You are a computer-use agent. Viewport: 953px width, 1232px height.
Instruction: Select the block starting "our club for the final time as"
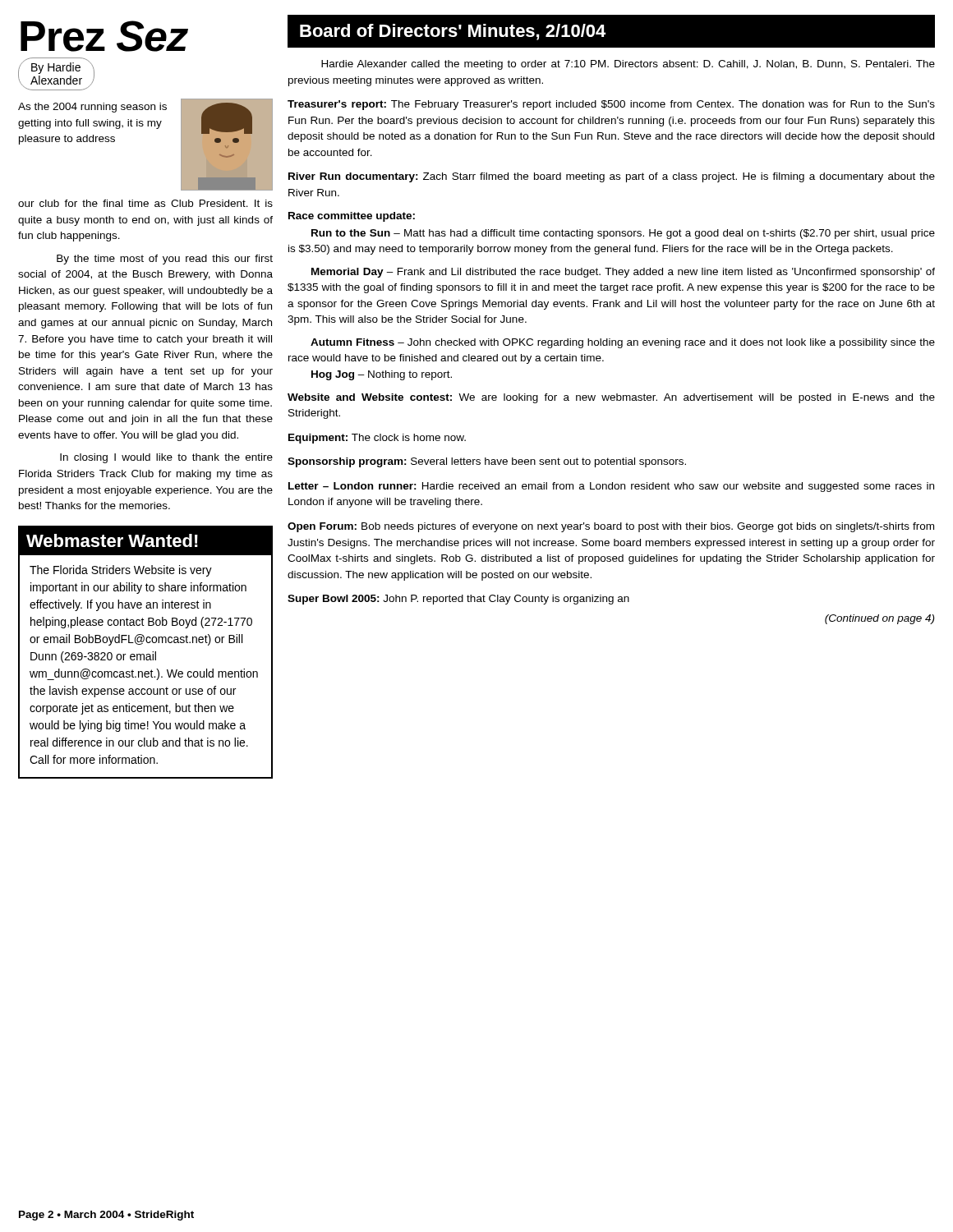click(x=145, y=219)
